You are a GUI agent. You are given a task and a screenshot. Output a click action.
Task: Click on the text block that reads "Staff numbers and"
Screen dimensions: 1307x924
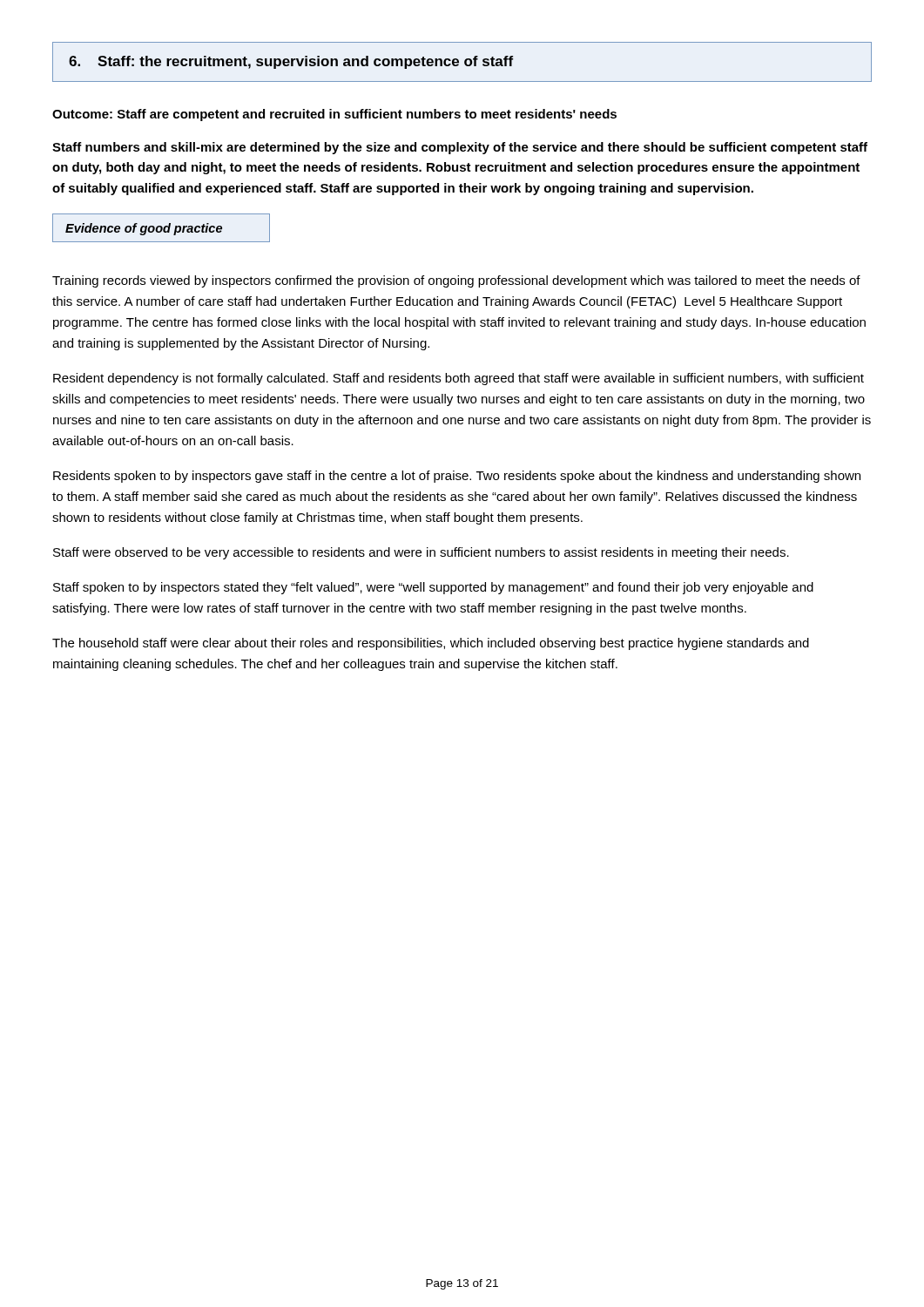tap(460, 167)
